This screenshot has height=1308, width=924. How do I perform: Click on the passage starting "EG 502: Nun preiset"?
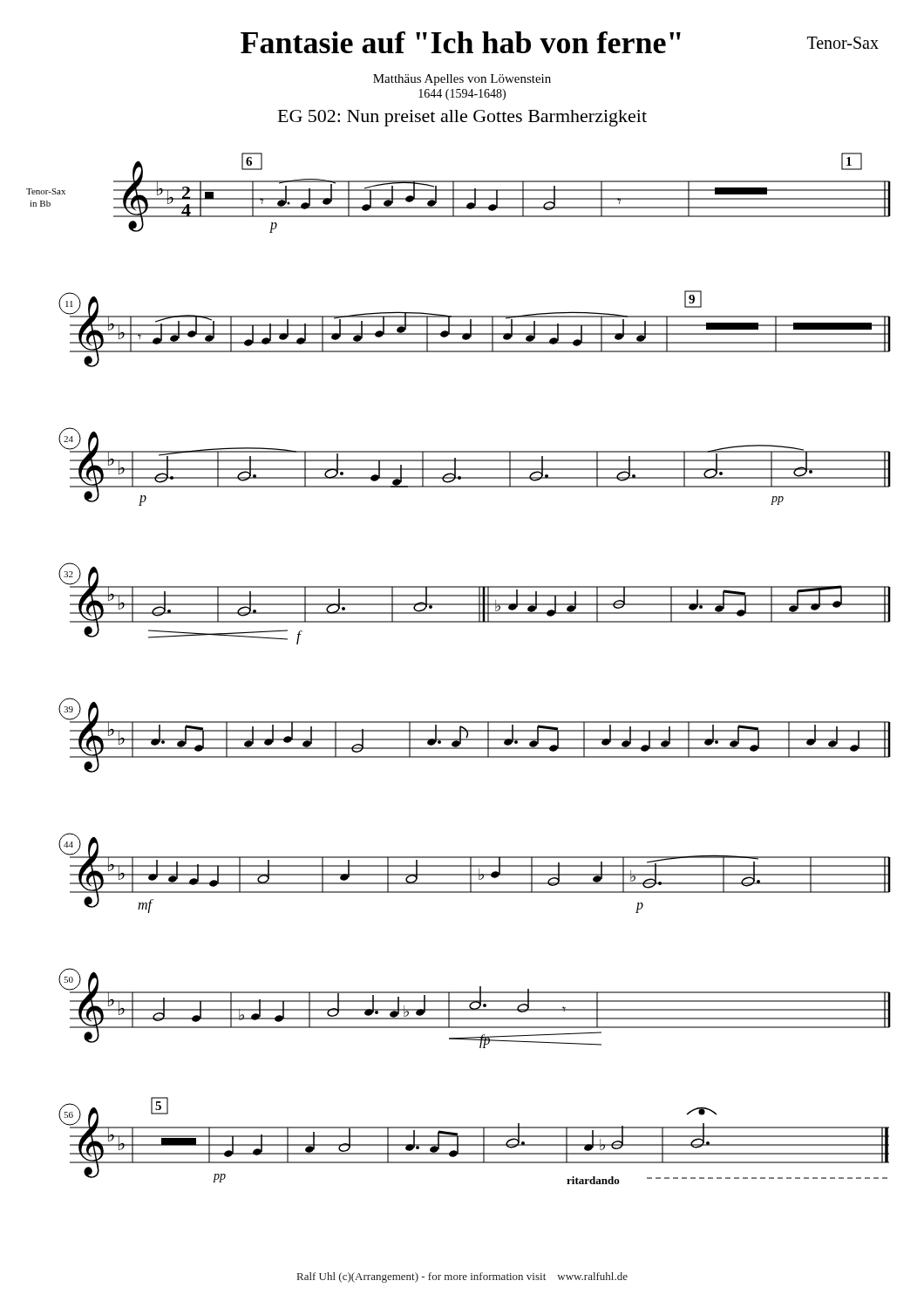point(462,116)
